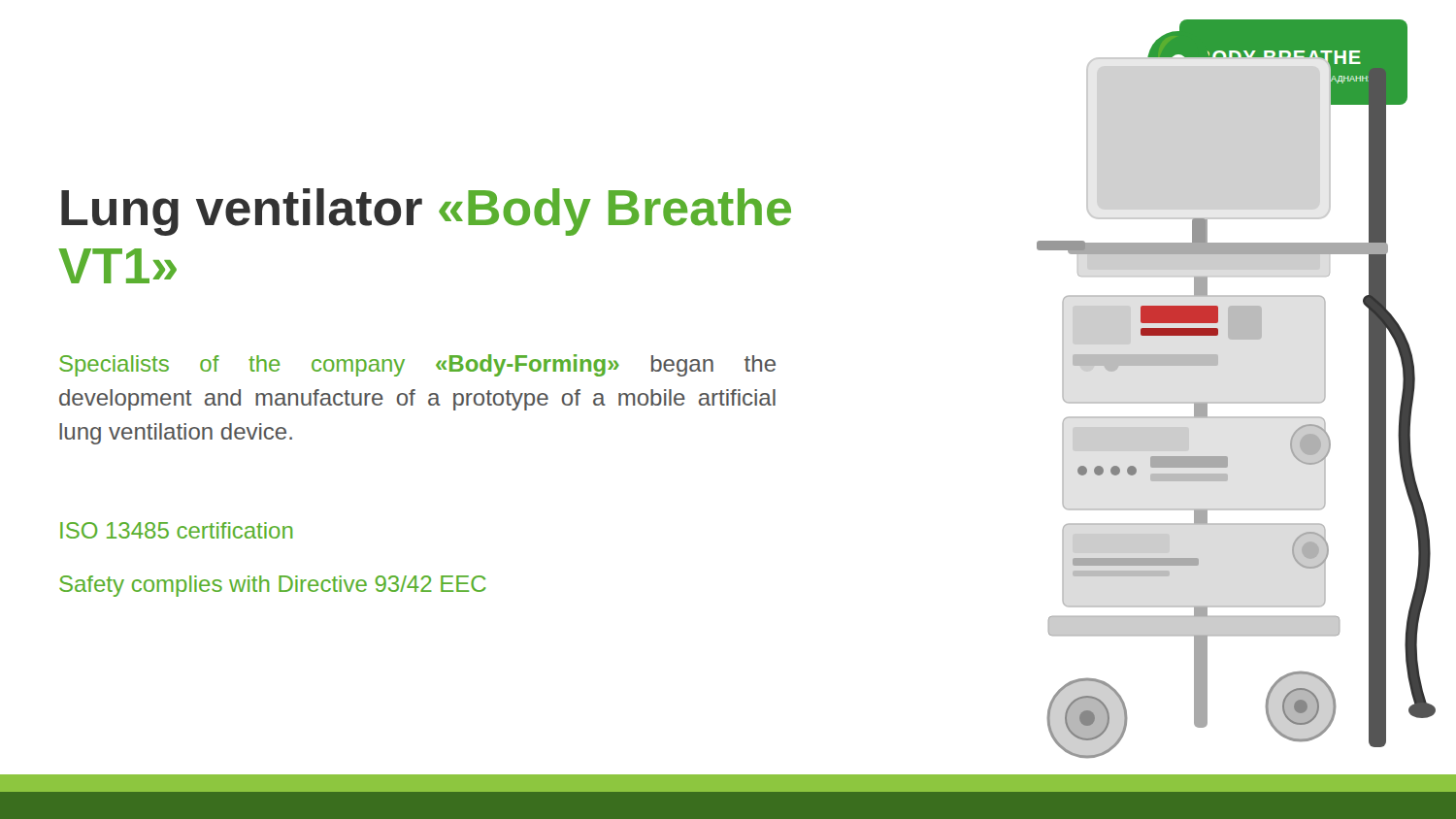Locate the block of text that opens with "Specialists of the company «Body-Forming» began the"
The image size is (1456, 819).
pos(417,397)
